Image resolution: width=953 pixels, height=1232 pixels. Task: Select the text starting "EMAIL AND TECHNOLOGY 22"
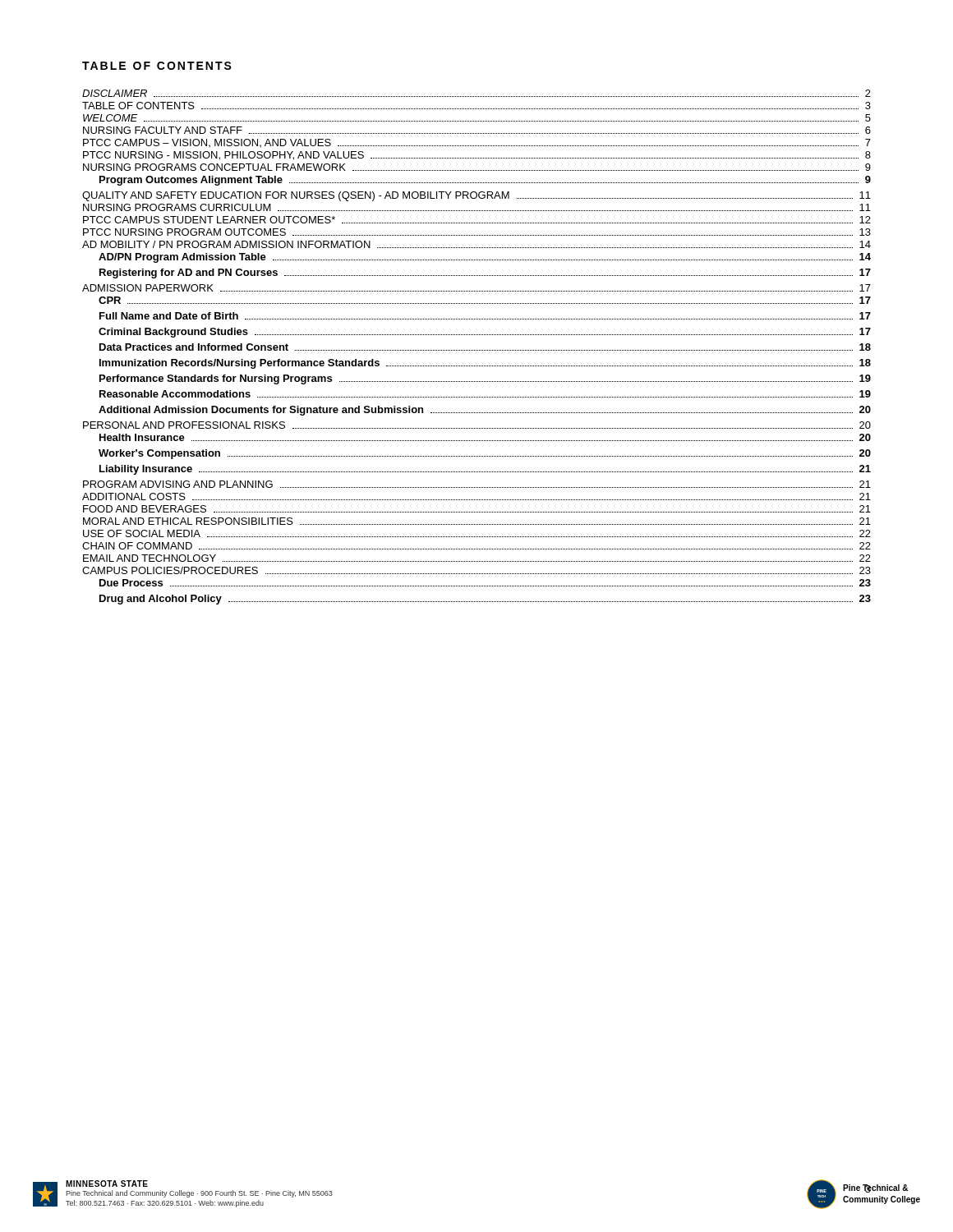coord(476,558)
